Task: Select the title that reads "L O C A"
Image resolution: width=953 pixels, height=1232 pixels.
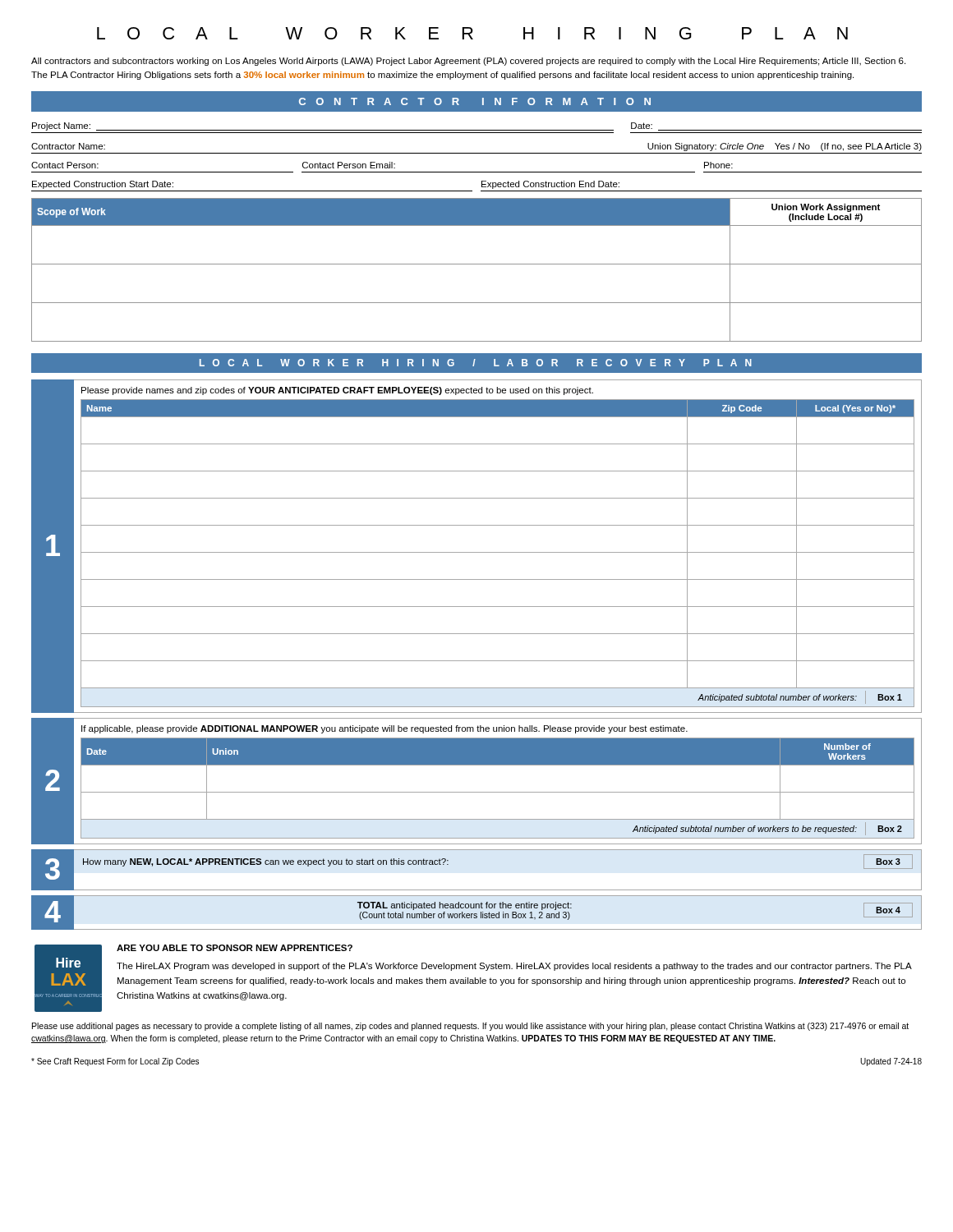Action: click(x=476, y=33)
